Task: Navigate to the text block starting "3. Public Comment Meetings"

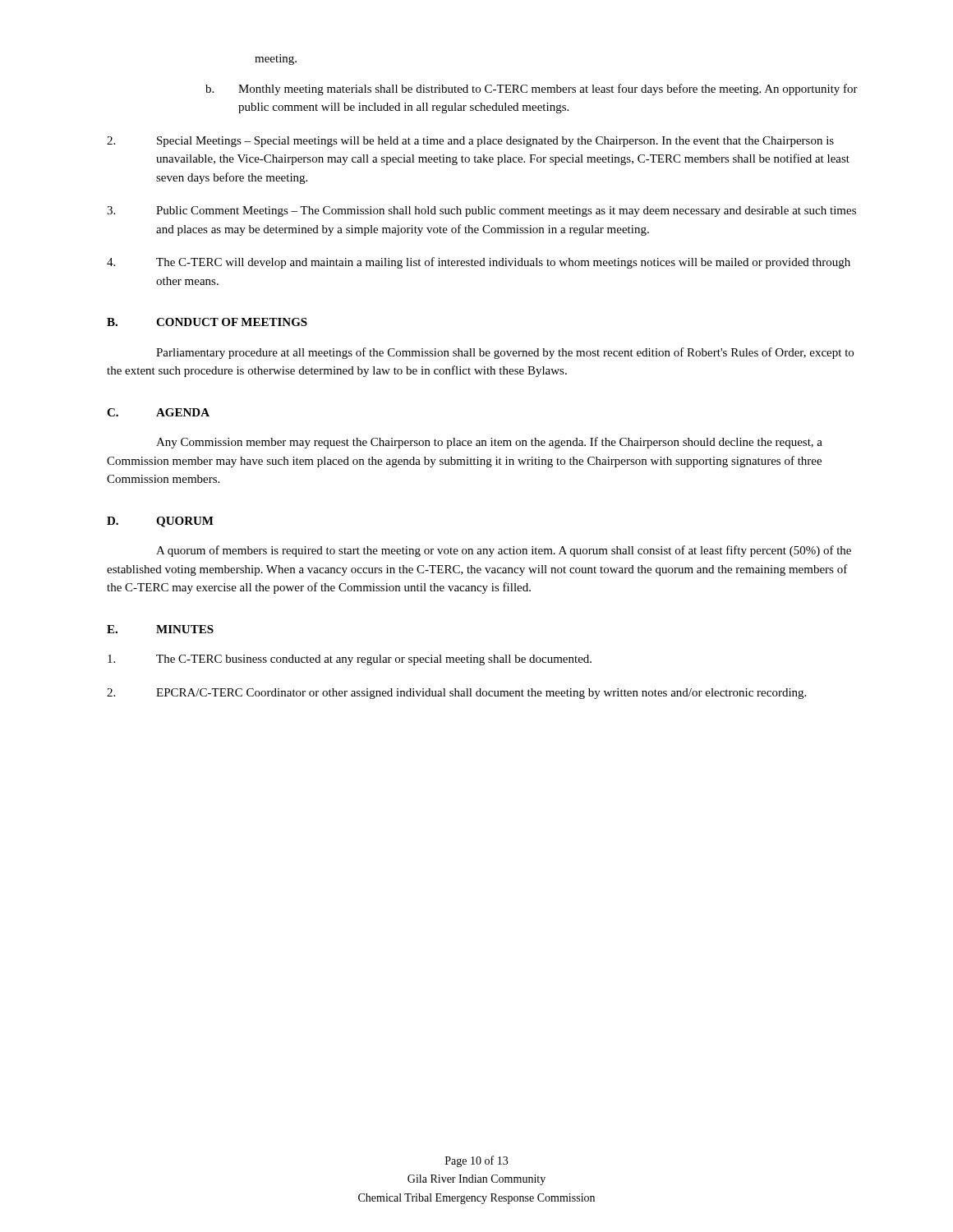Action: [485, 220]
